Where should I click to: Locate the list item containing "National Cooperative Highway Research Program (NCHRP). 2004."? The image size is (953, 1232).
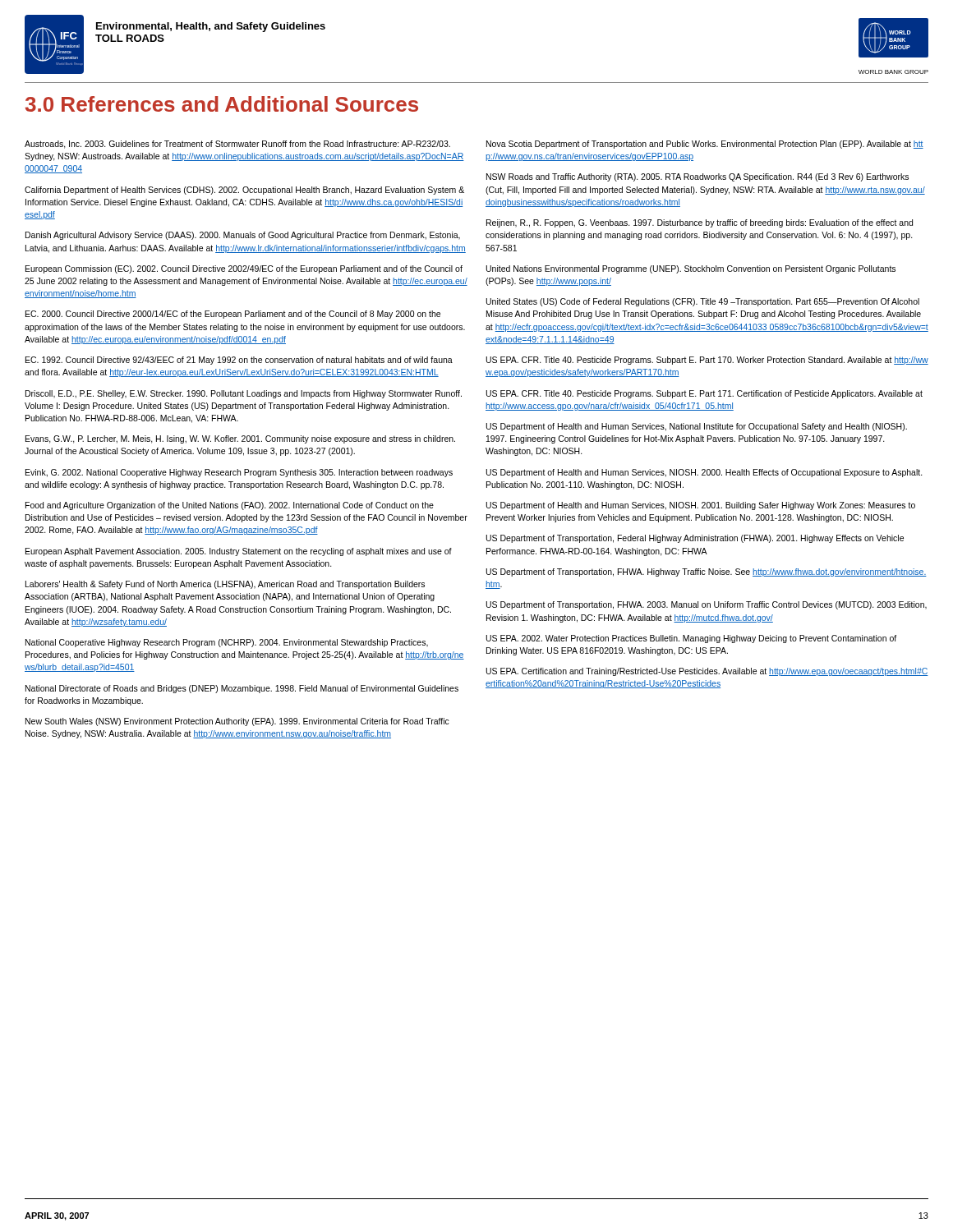244,655
